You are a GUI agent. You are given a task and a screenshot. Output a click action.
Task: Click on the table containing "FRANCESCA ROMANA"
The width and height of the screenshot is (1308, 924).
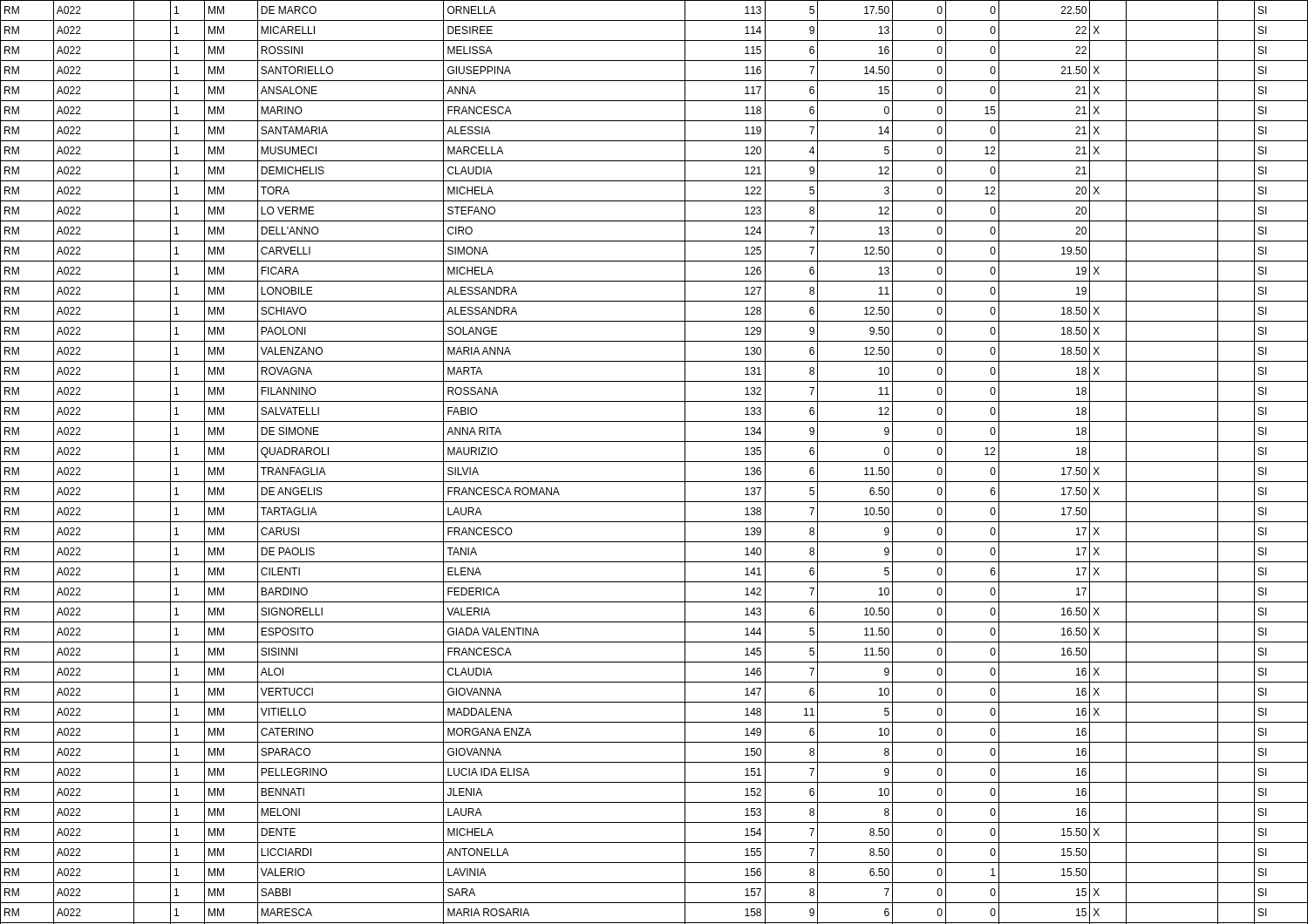[654, 462]
